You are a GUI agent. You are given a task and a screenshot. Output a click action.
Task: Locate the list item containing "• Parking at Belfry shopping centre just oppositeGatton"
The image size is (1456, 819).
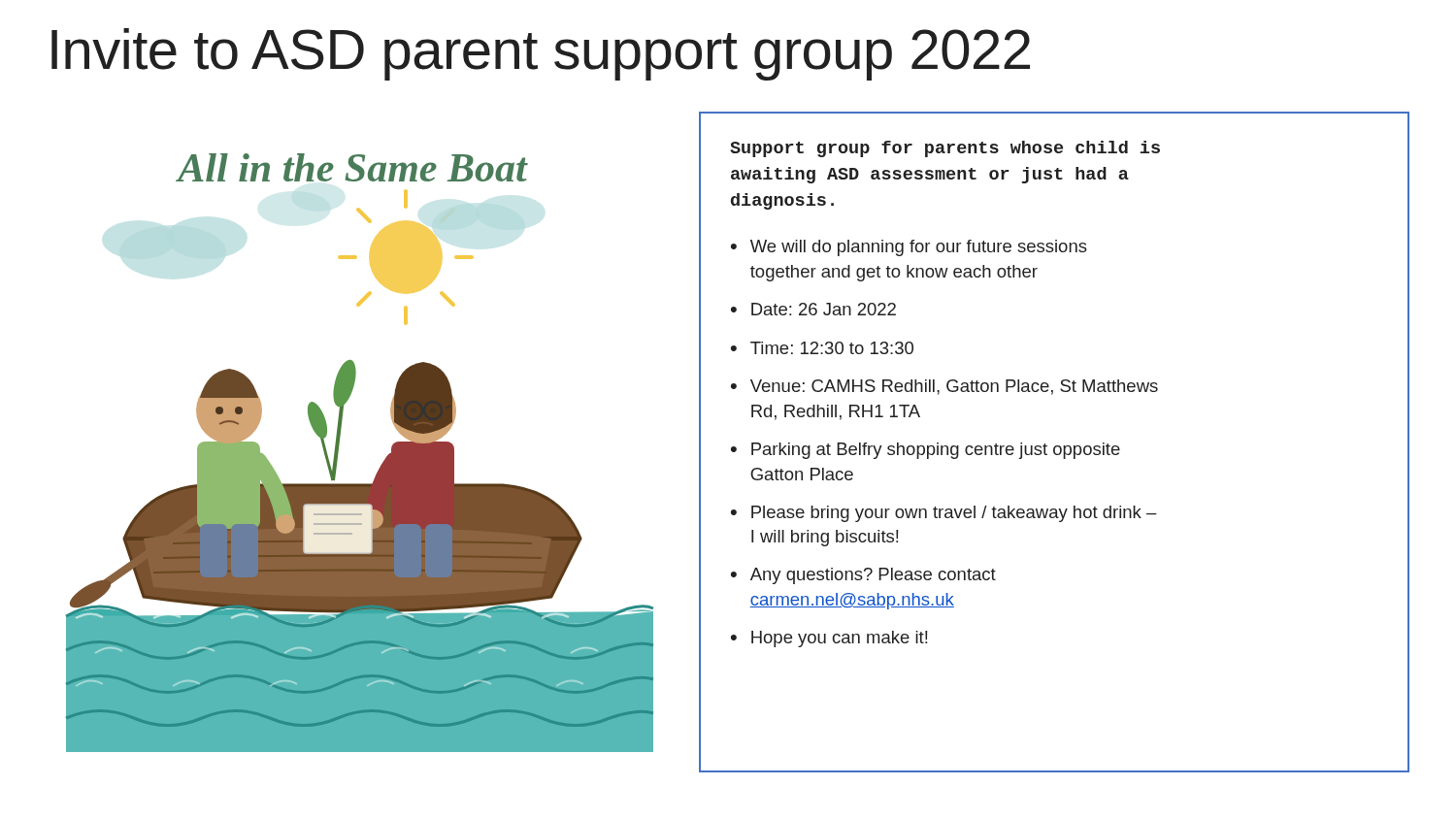[925, 462]
